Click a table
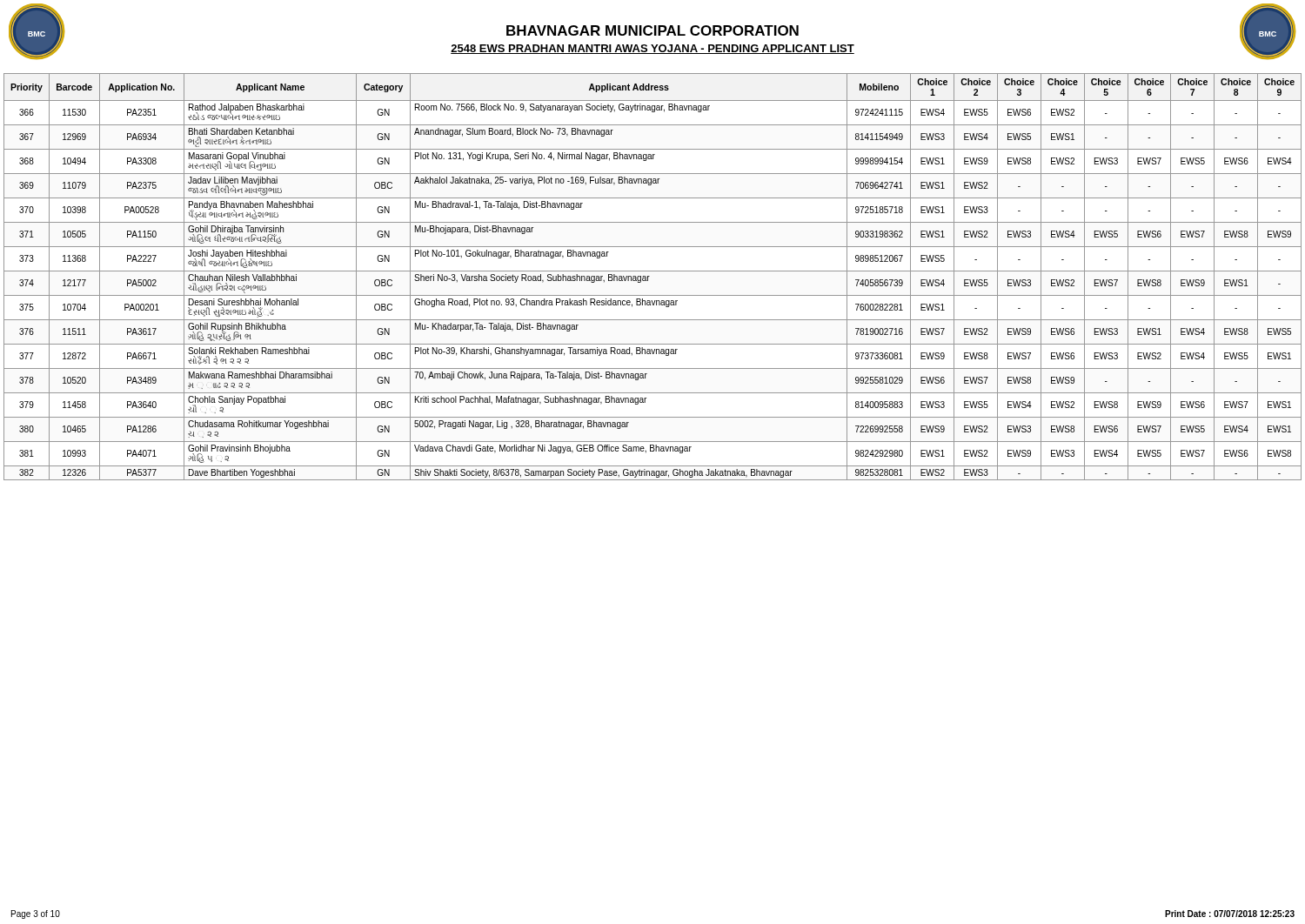The image size is (1305, 924). point(652,277)
